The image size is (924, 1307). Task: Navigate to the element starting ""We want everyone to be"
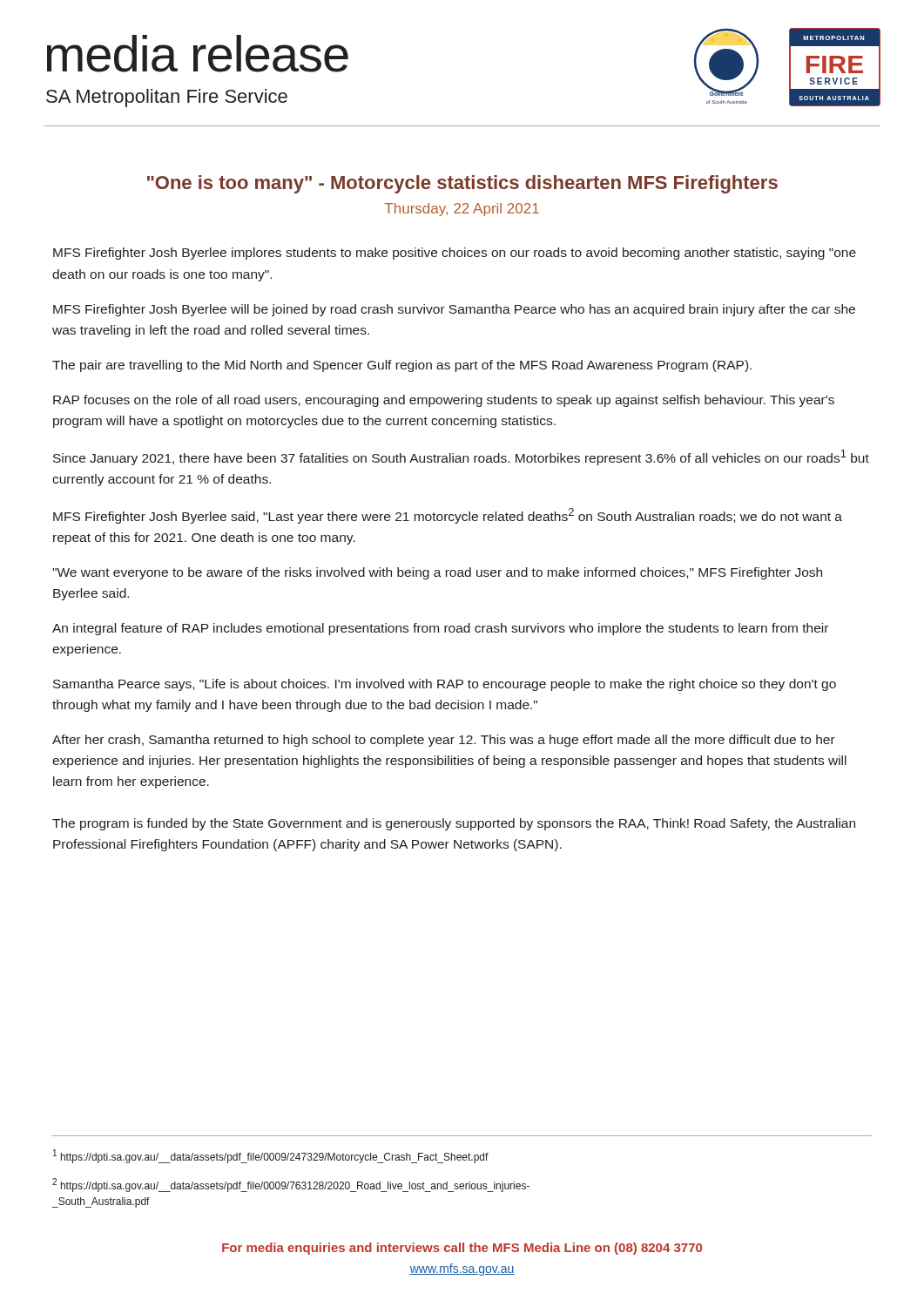pos(438,582)
